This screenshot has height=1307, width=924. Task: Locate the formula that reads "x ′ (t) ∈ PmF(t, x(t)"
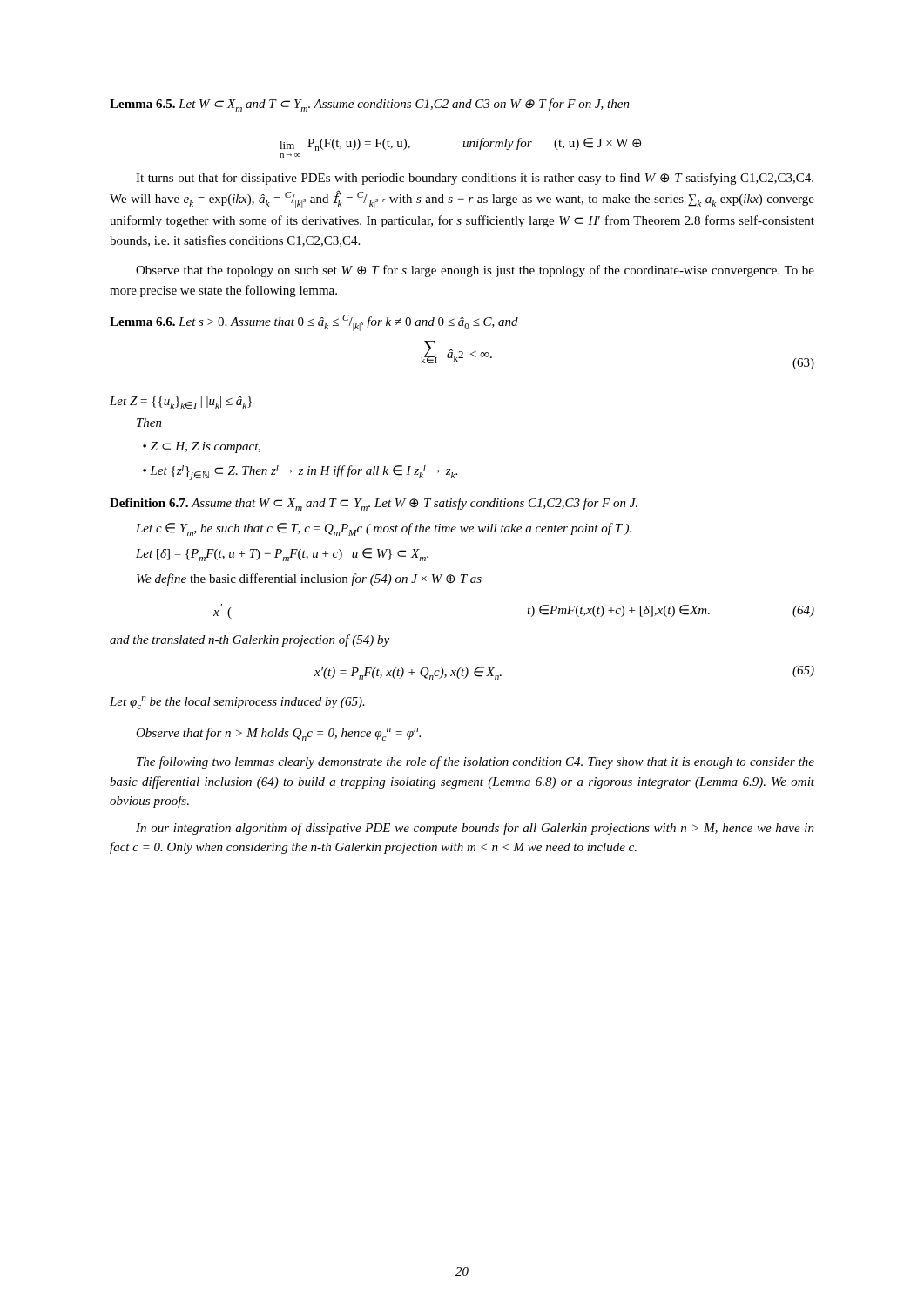216,611
